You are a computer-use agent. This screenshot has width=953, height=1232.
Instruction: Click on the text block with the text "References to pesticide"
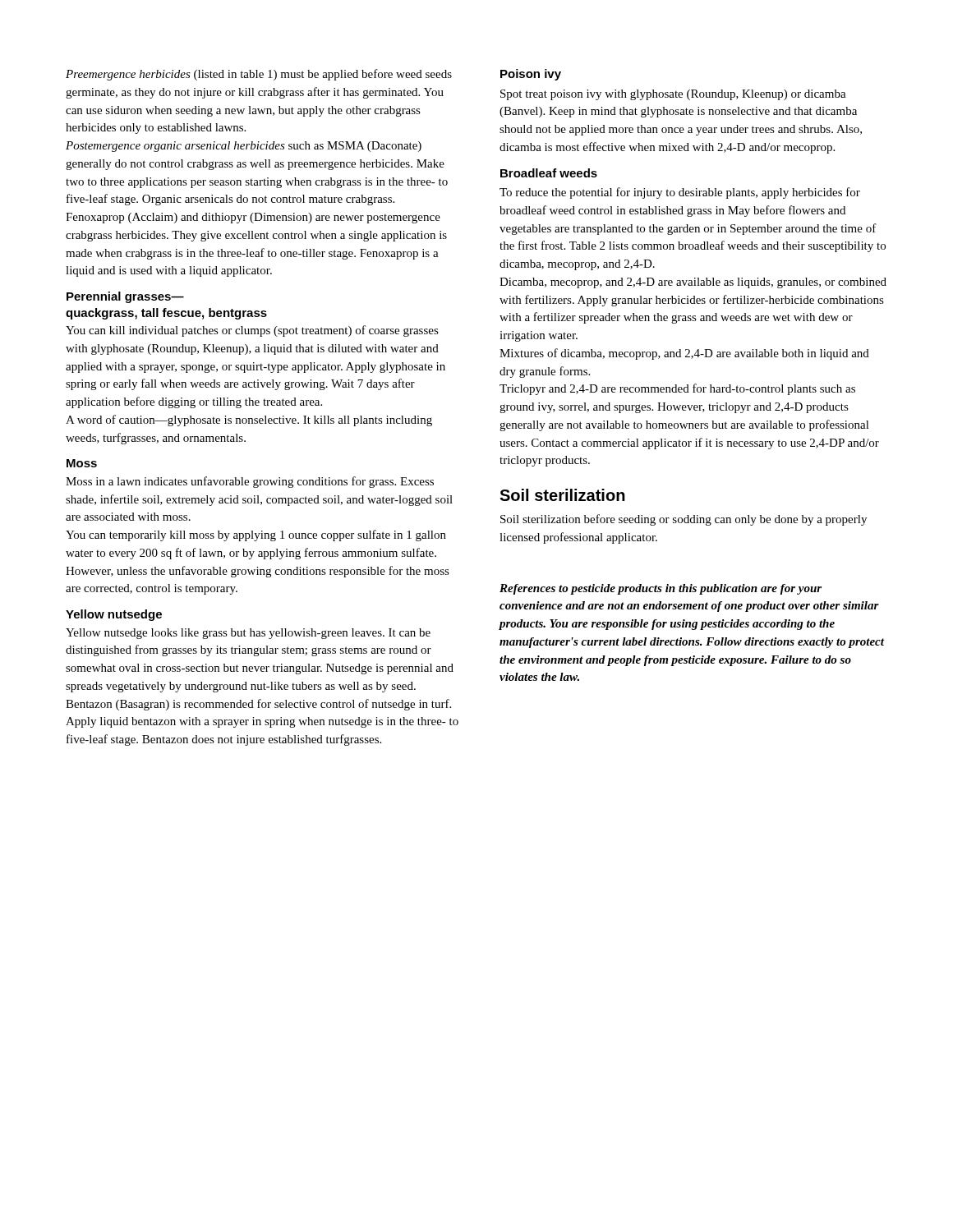(x=693, y=633)
